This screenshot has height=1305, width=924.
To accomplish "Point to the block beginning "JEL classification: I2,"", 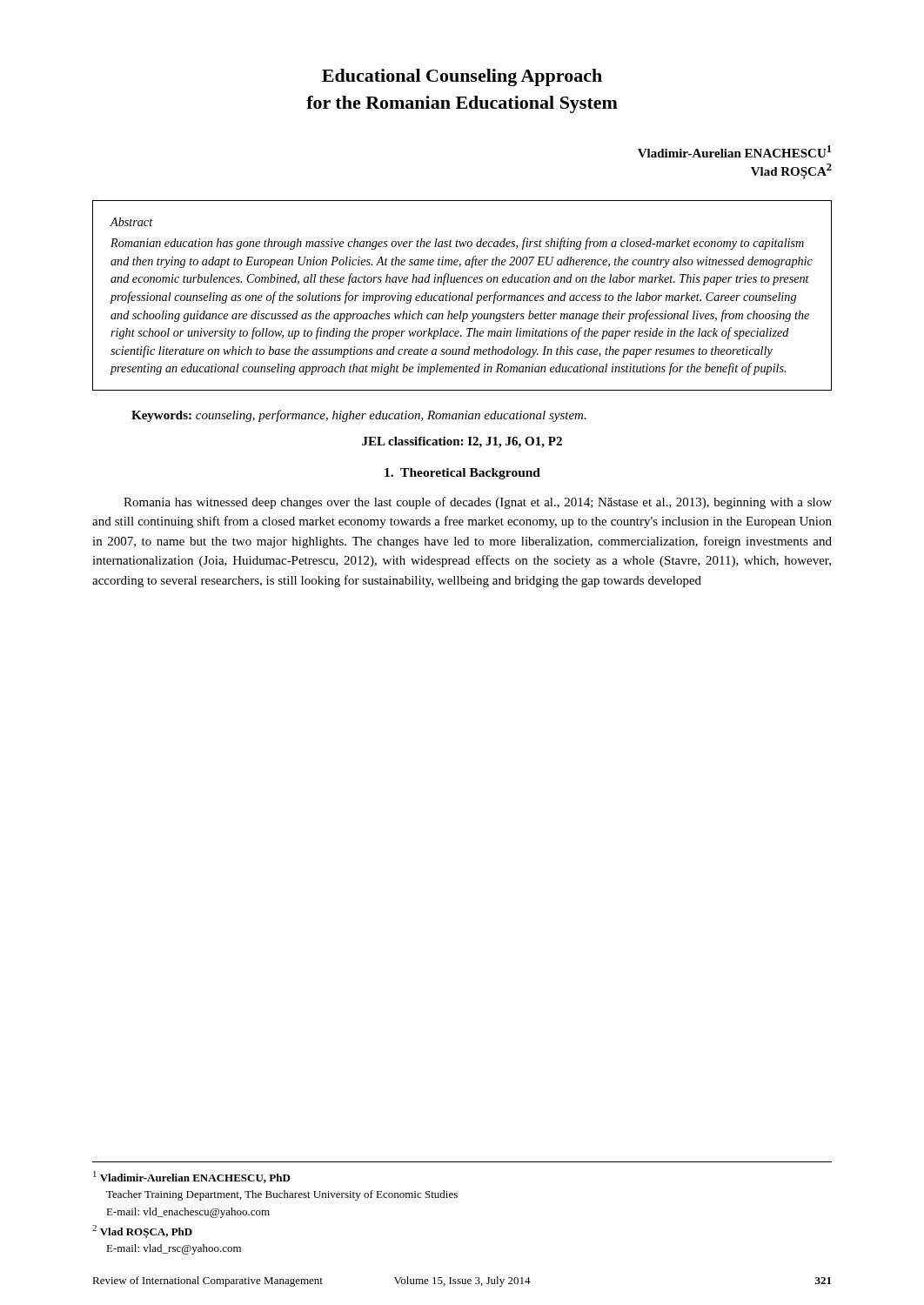I will 462,441.
